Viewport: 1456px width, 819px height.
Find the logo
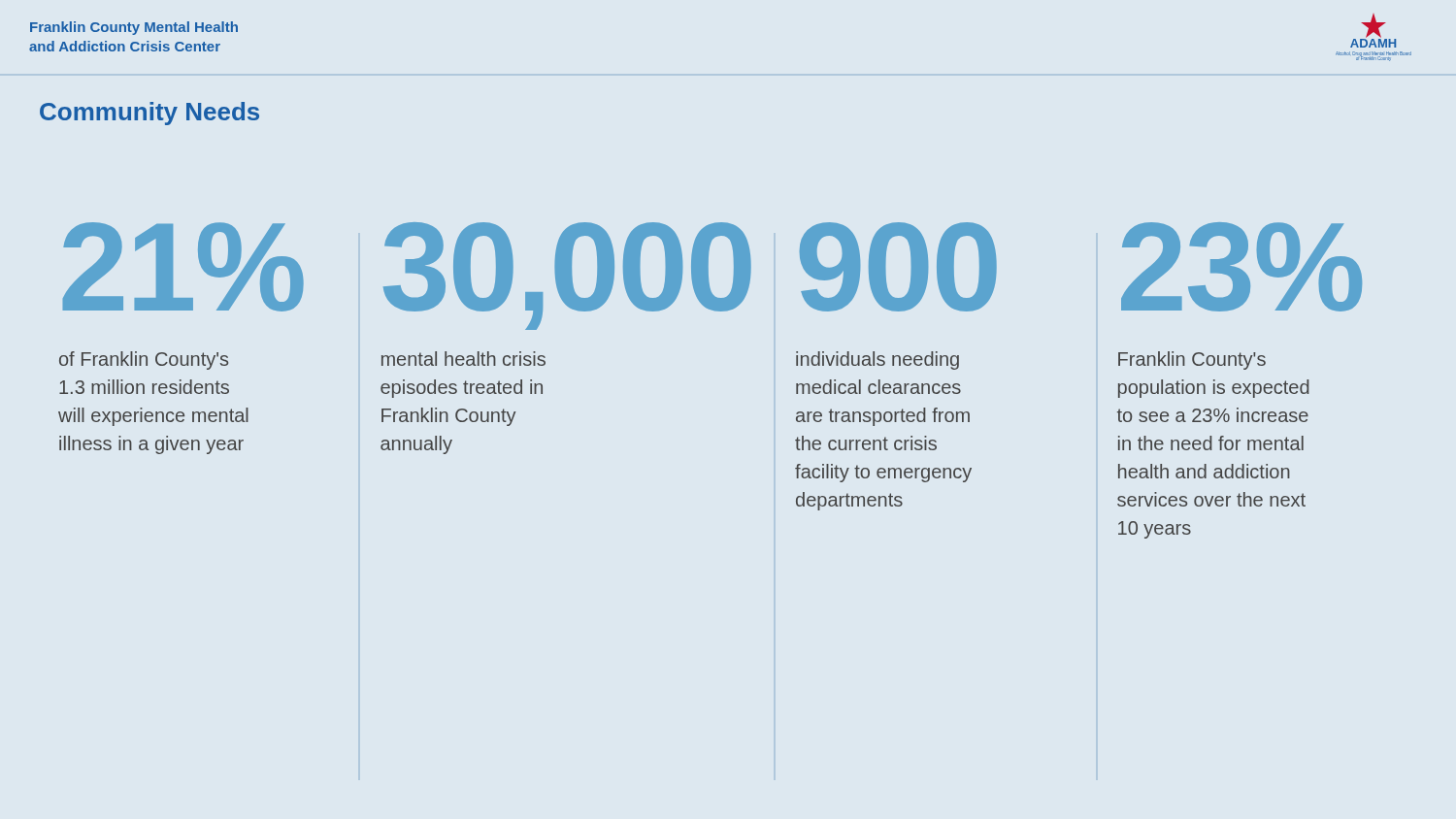(x=1374, y=37)
